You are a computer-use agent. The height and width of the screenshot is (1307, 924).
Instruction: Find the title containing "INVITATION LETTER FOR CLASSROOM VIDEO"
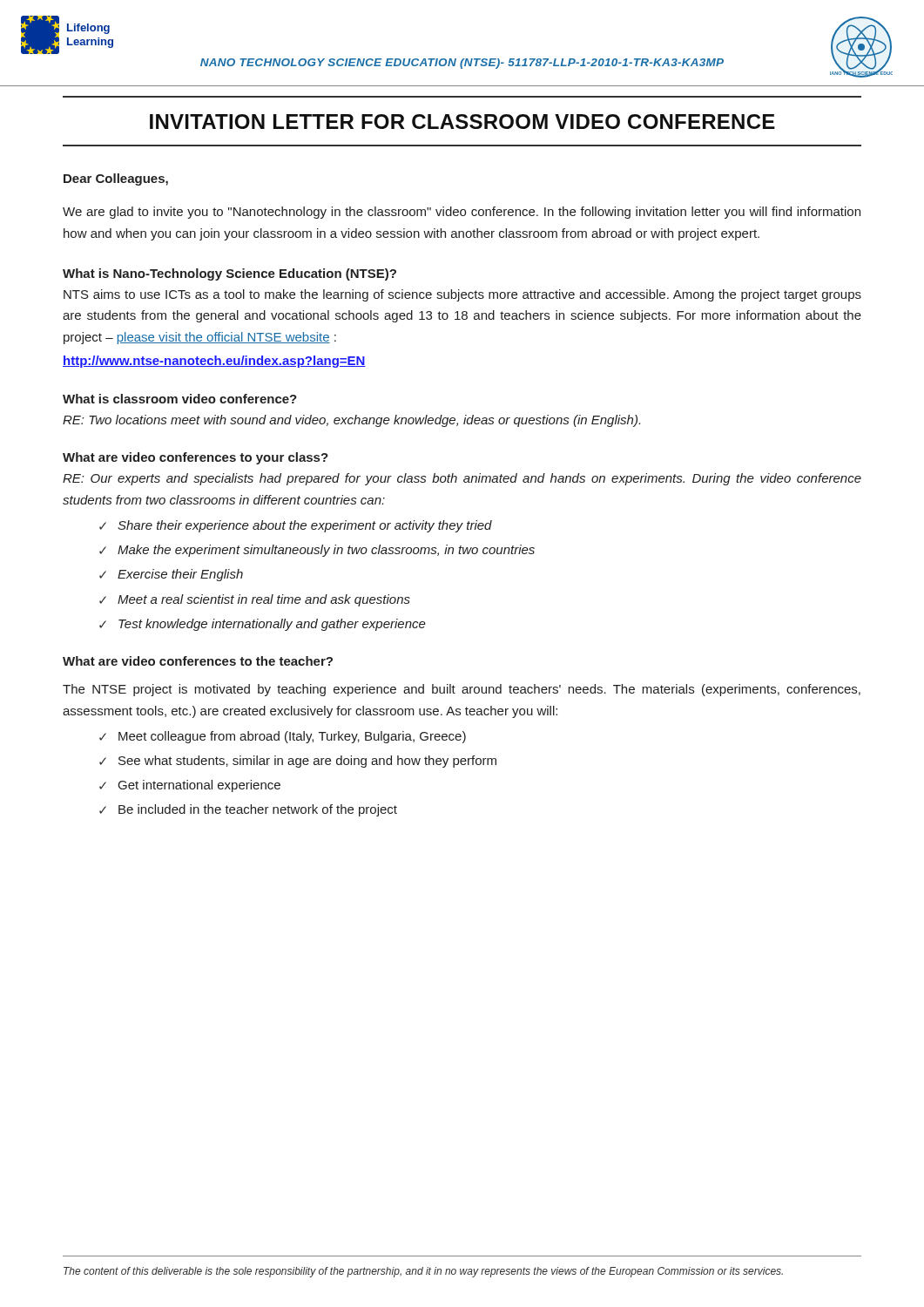tap(462, 122)
